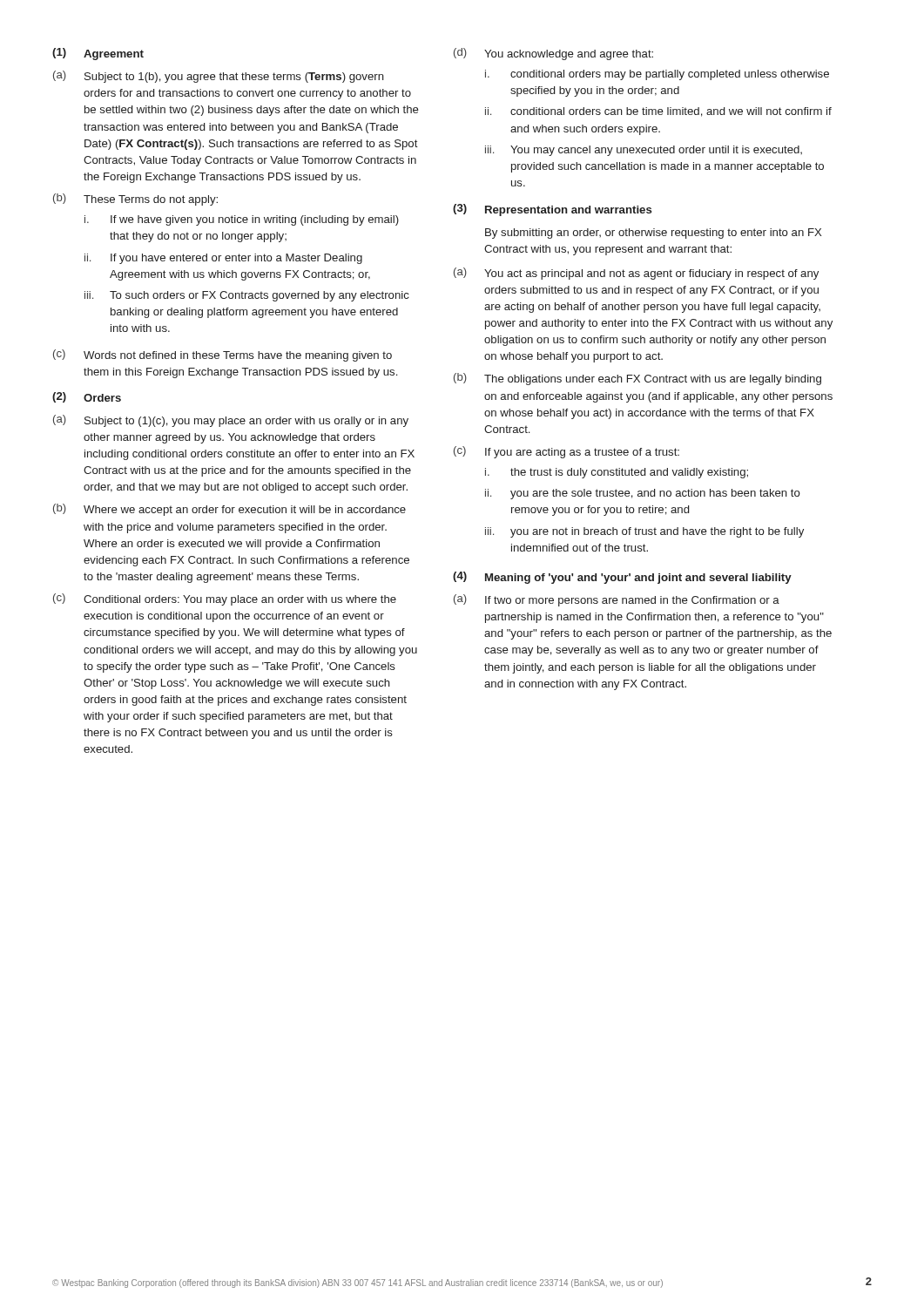924x1307 pixels.
Task: Navigate to the text starting "i. If we have"
Action: pos(252,228)
